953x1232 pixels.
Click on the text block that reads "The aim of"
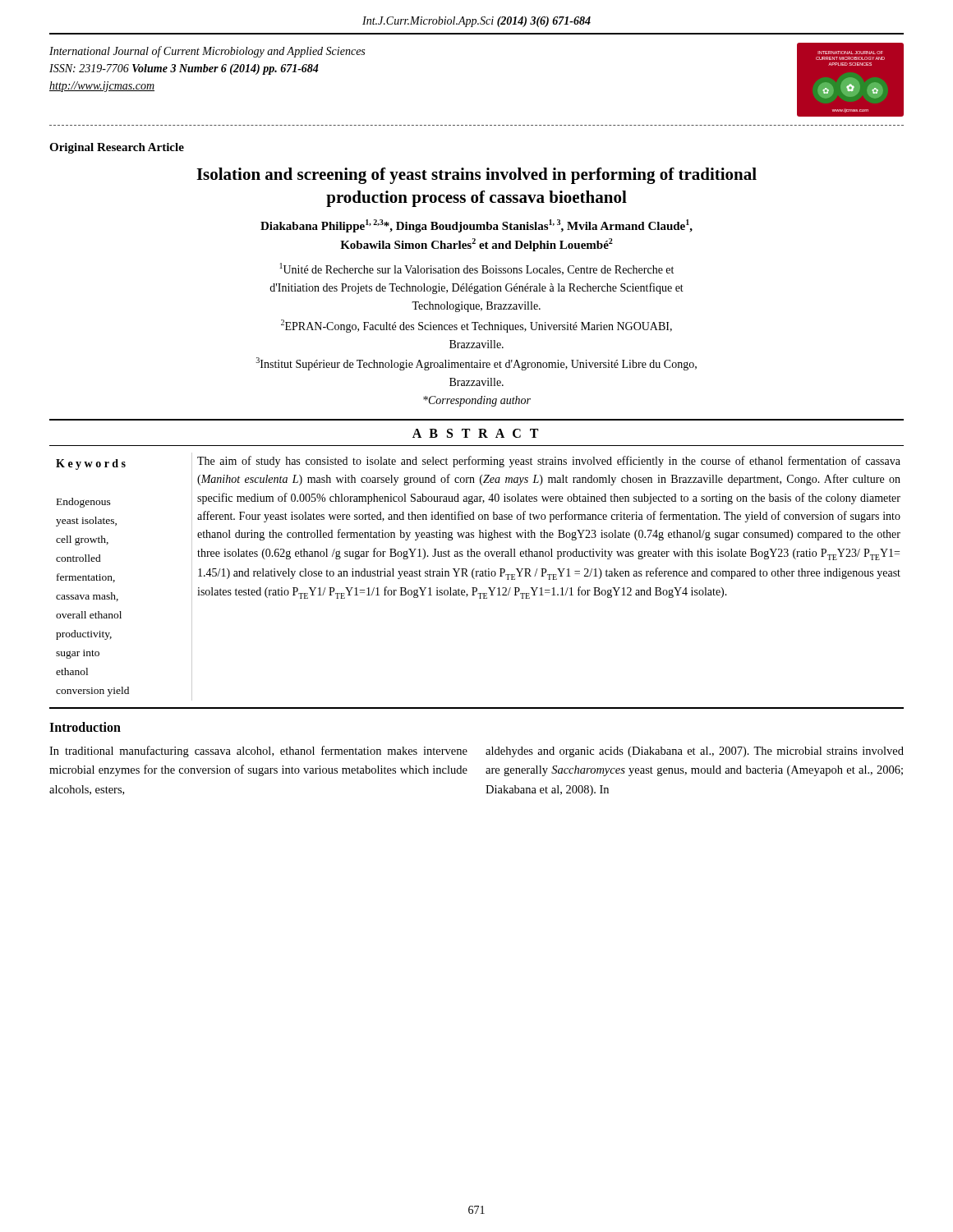(549, 528)
